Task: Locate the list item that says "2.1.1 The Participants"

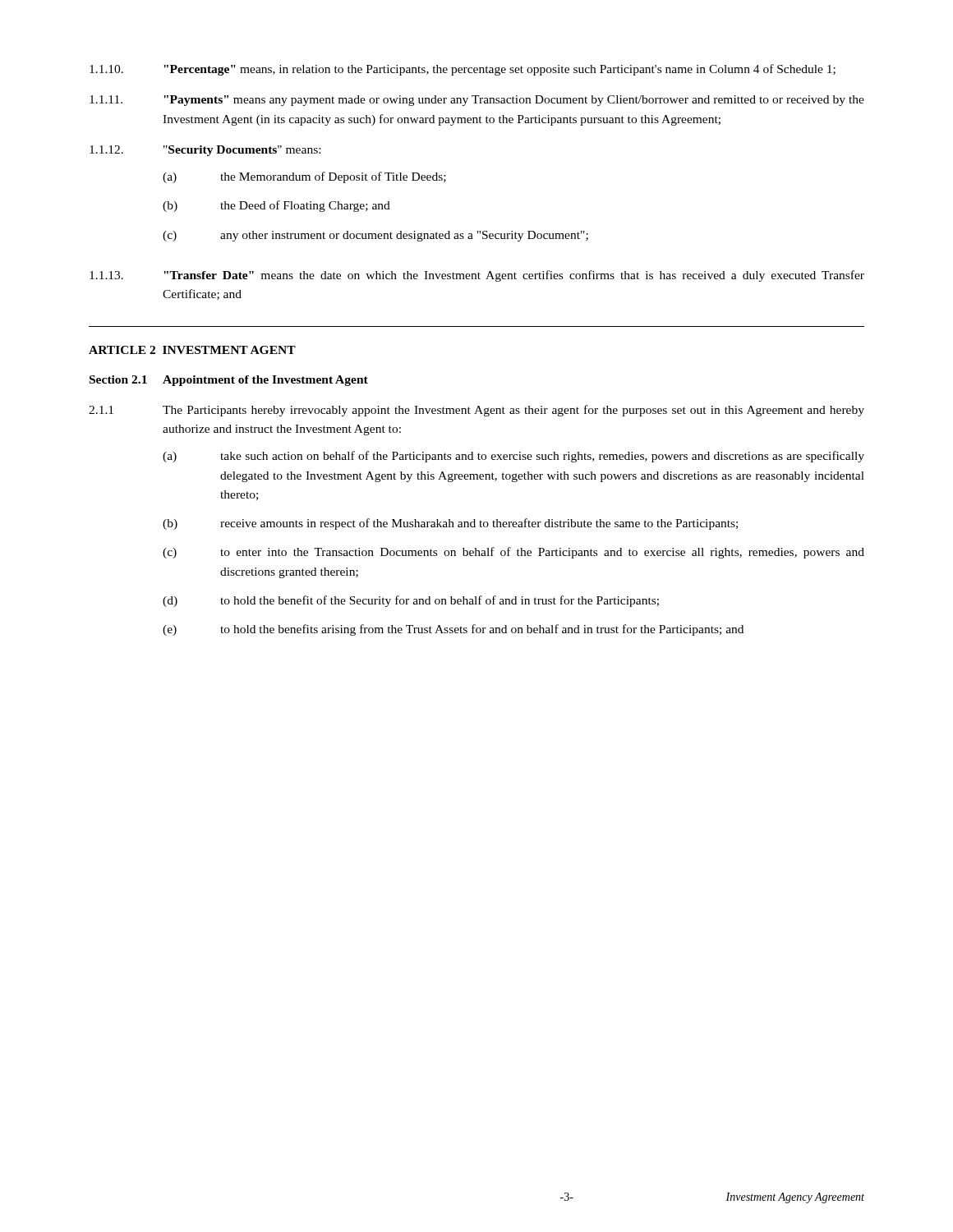Action: click(476, 524)
